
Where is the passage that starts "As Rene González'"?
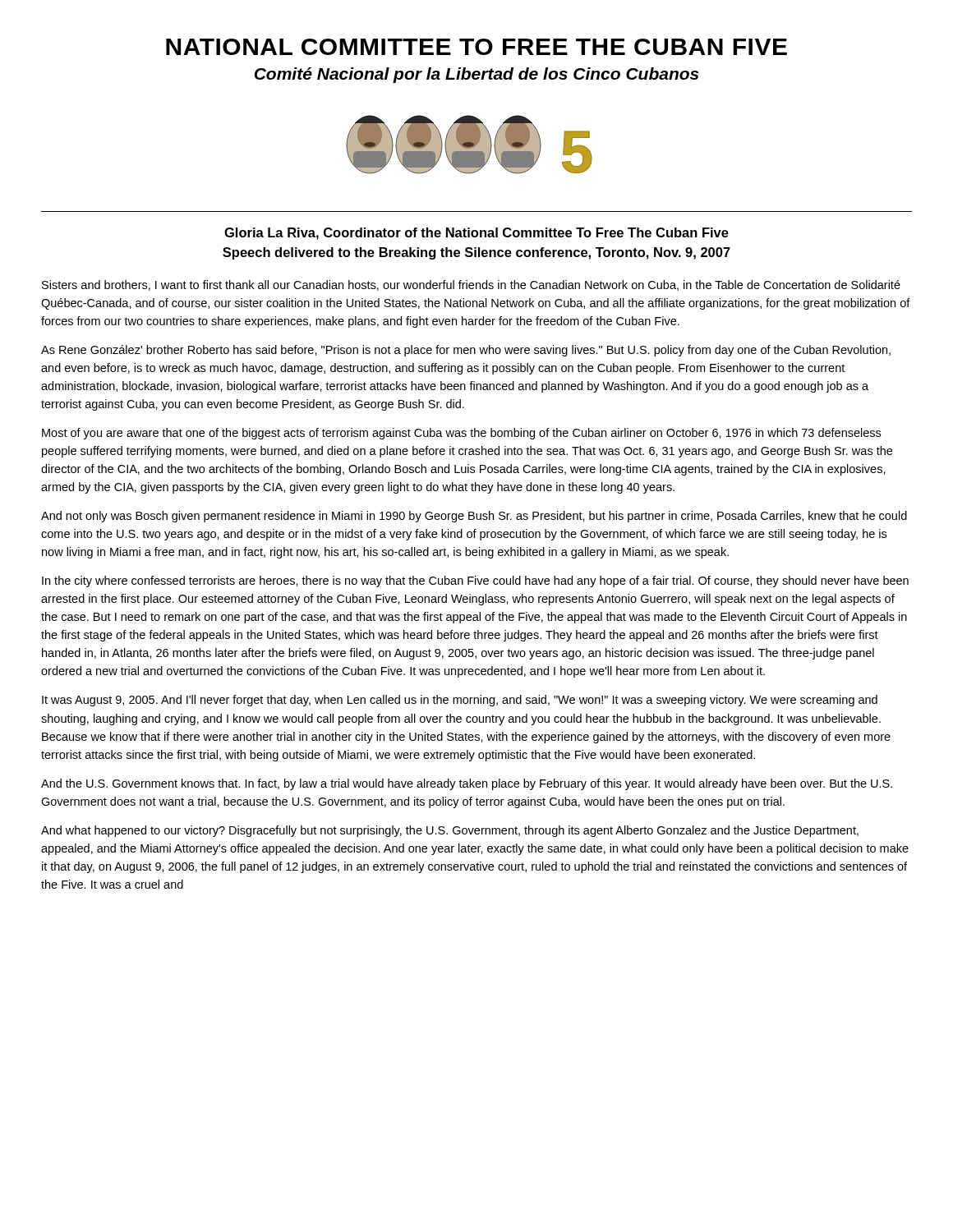[x=466, y=377]
